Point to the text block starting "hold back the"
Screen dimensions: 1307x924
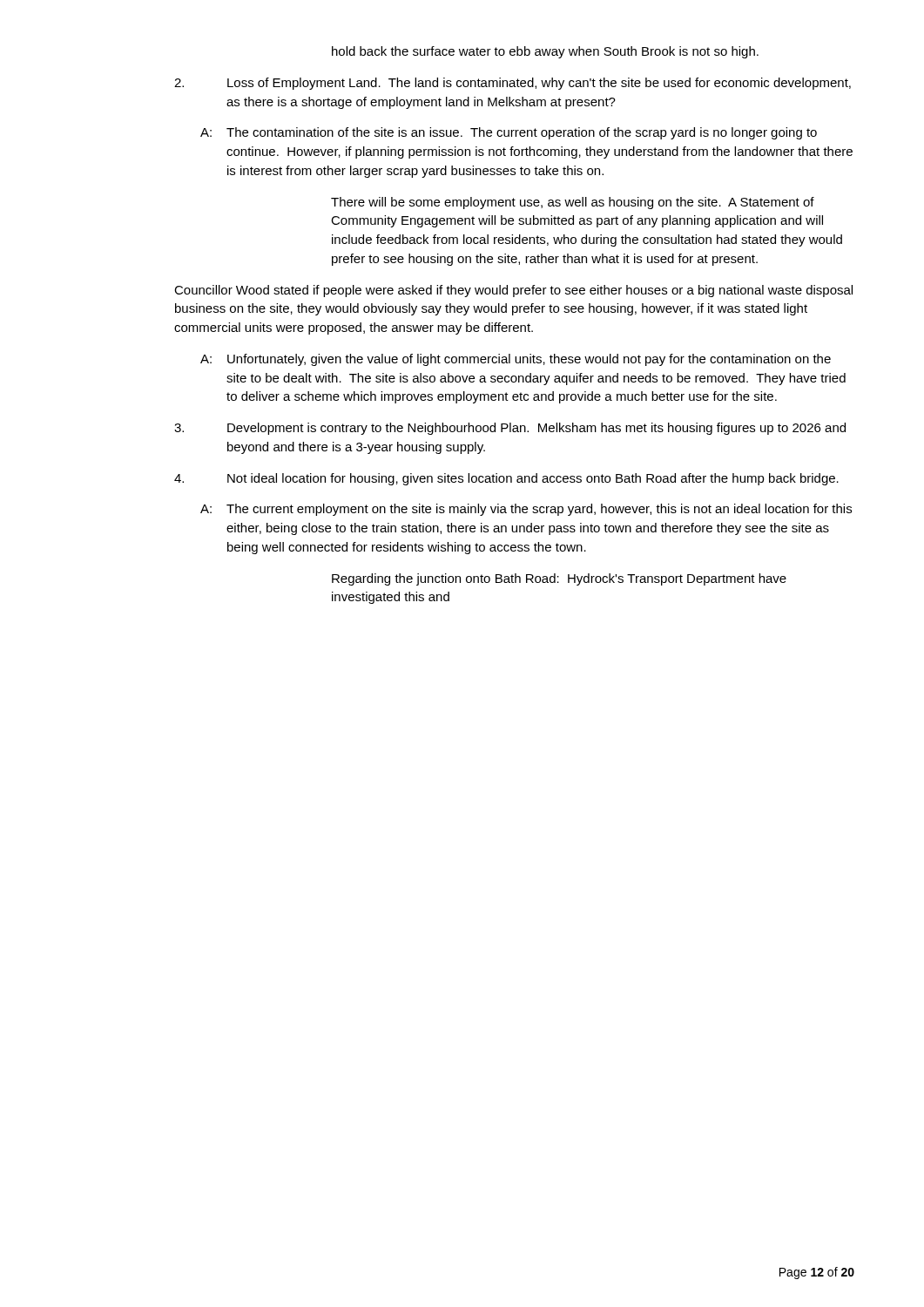pos(545,51)
